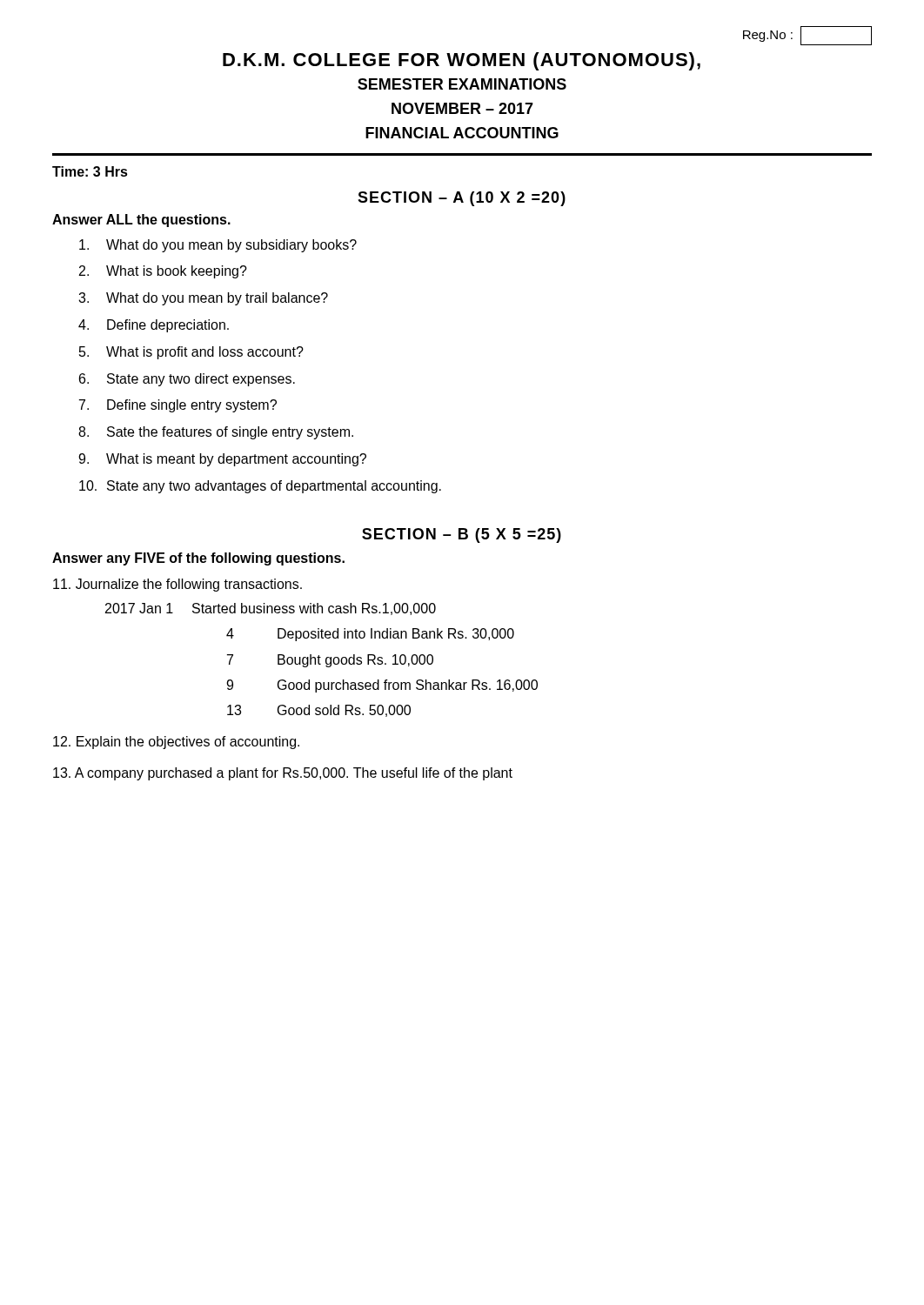
Task: Locate the block starting "Answer any FIVE of the"
Action: (x=199, y=558)
